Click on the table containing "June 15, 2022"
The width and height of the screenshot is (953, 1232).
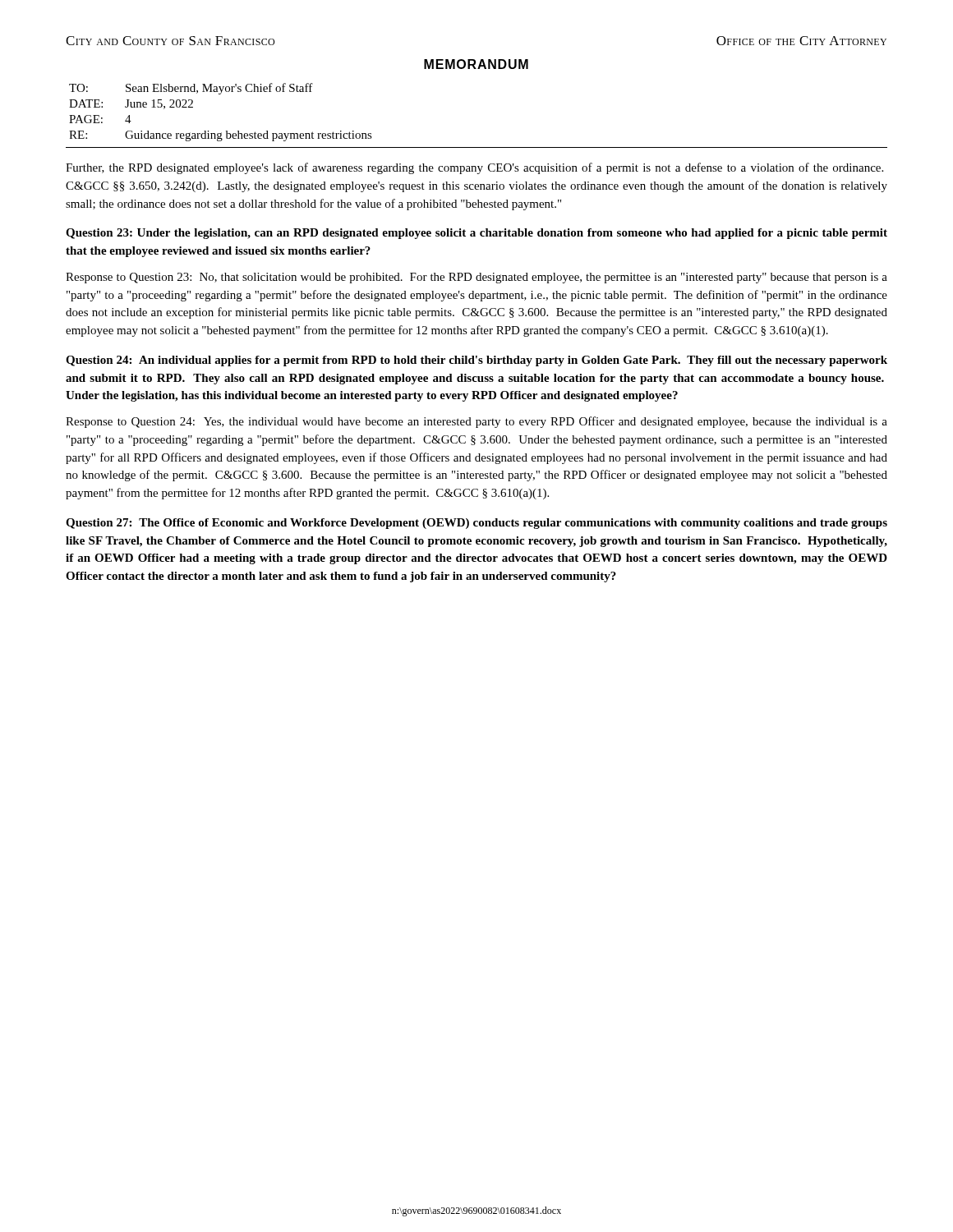pos(476,114)
